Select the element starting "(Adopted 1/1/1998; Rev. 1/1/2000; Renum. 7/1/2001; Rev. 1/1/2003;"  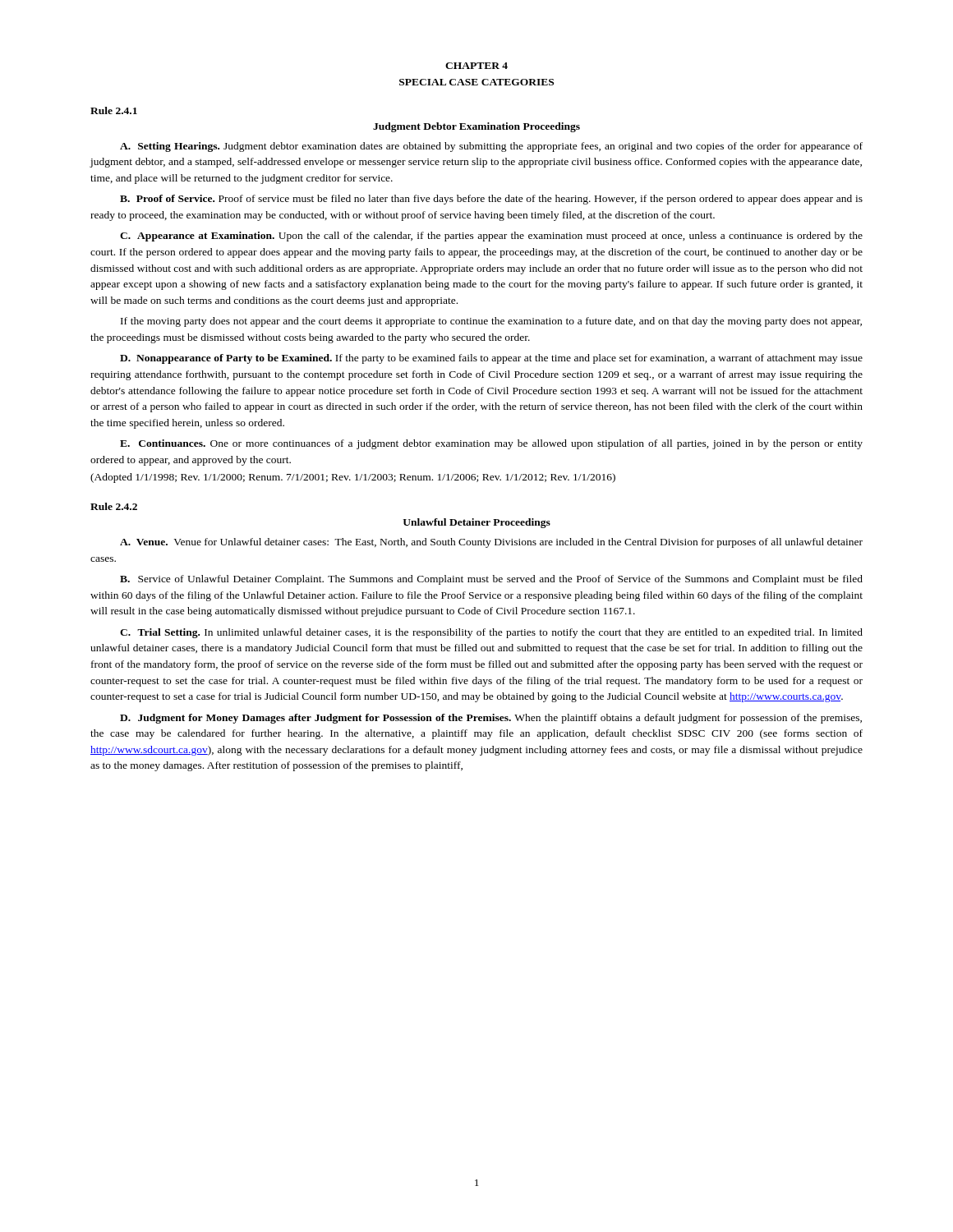[476, 477]
